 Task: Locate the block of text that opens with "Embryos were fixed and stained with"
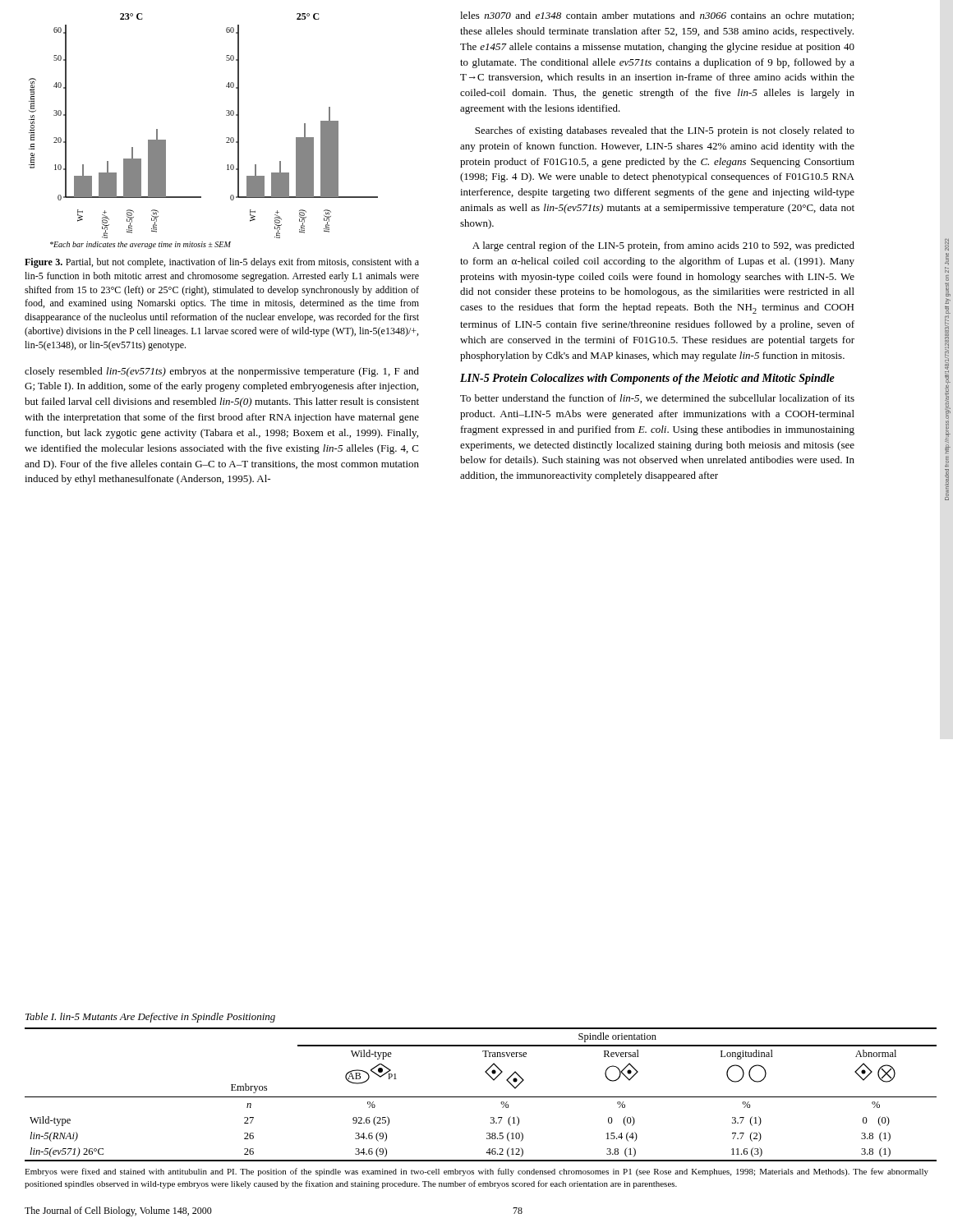tap(476, 1178)
